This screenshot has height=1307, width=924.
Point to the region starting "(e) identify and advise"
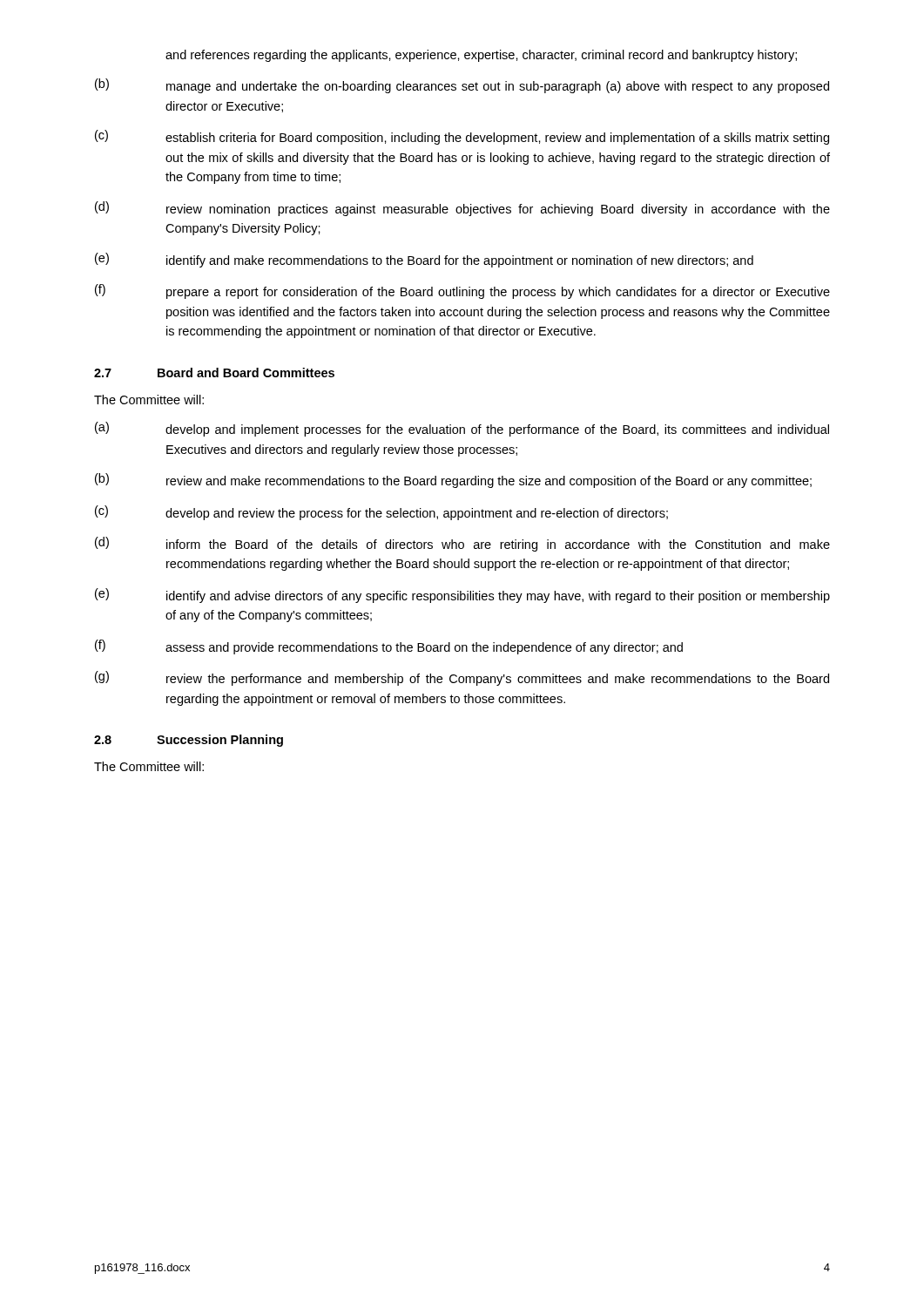point(462,606)
